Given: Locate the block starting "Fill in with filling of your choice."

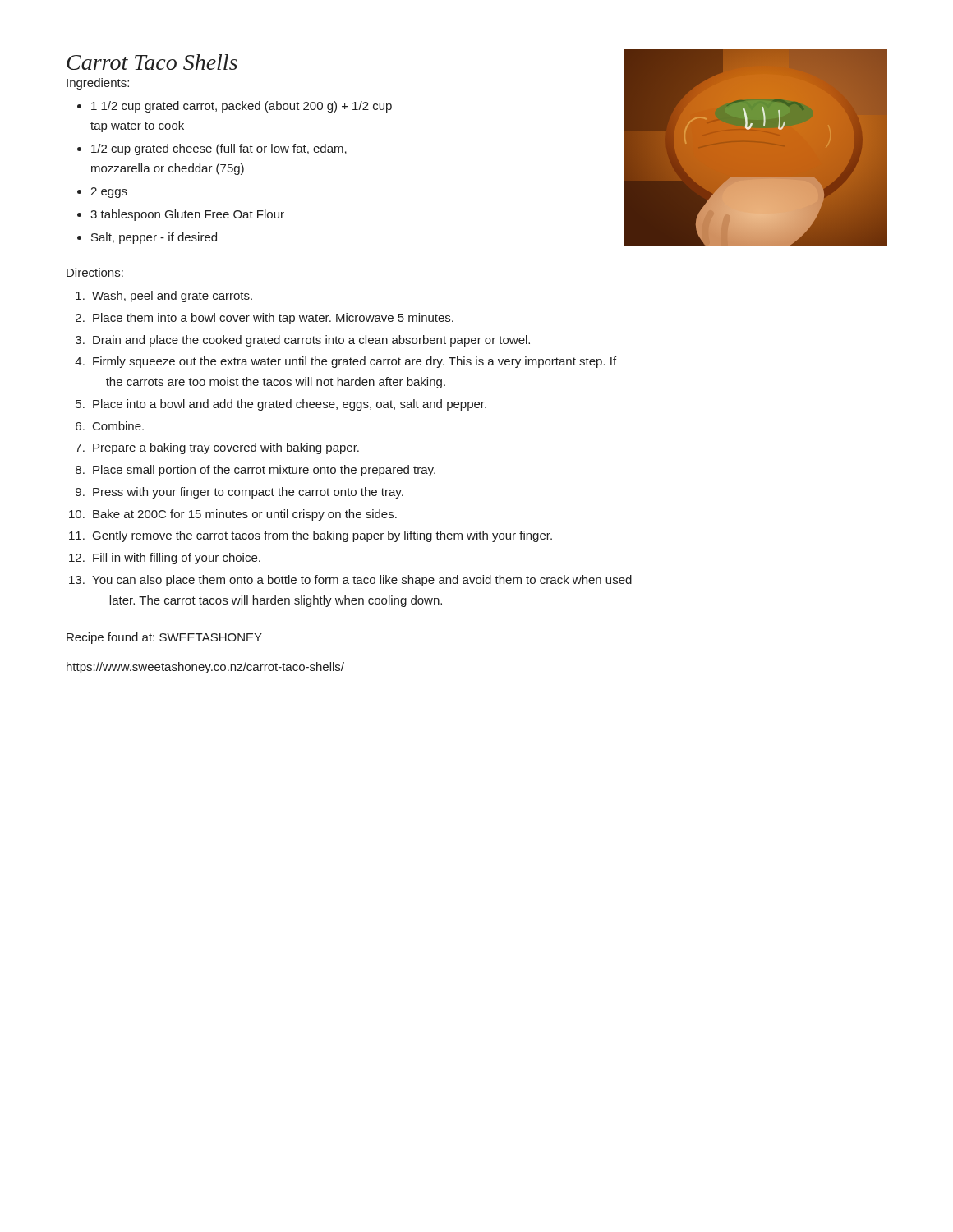Looking at the screenshot, I should (177, 557).
